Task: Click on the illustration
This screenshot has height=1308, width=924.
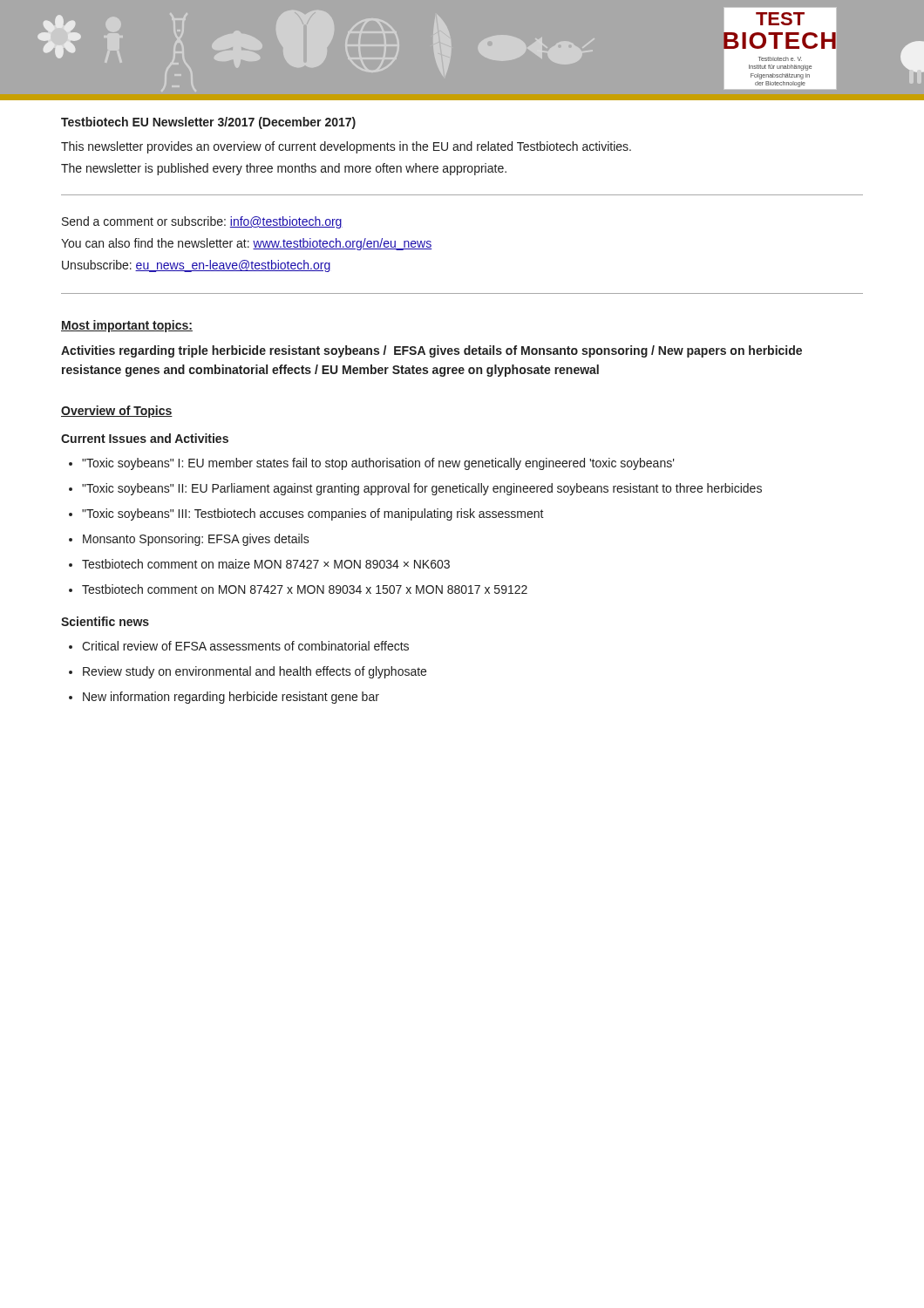Action: (x=462, y=50)
